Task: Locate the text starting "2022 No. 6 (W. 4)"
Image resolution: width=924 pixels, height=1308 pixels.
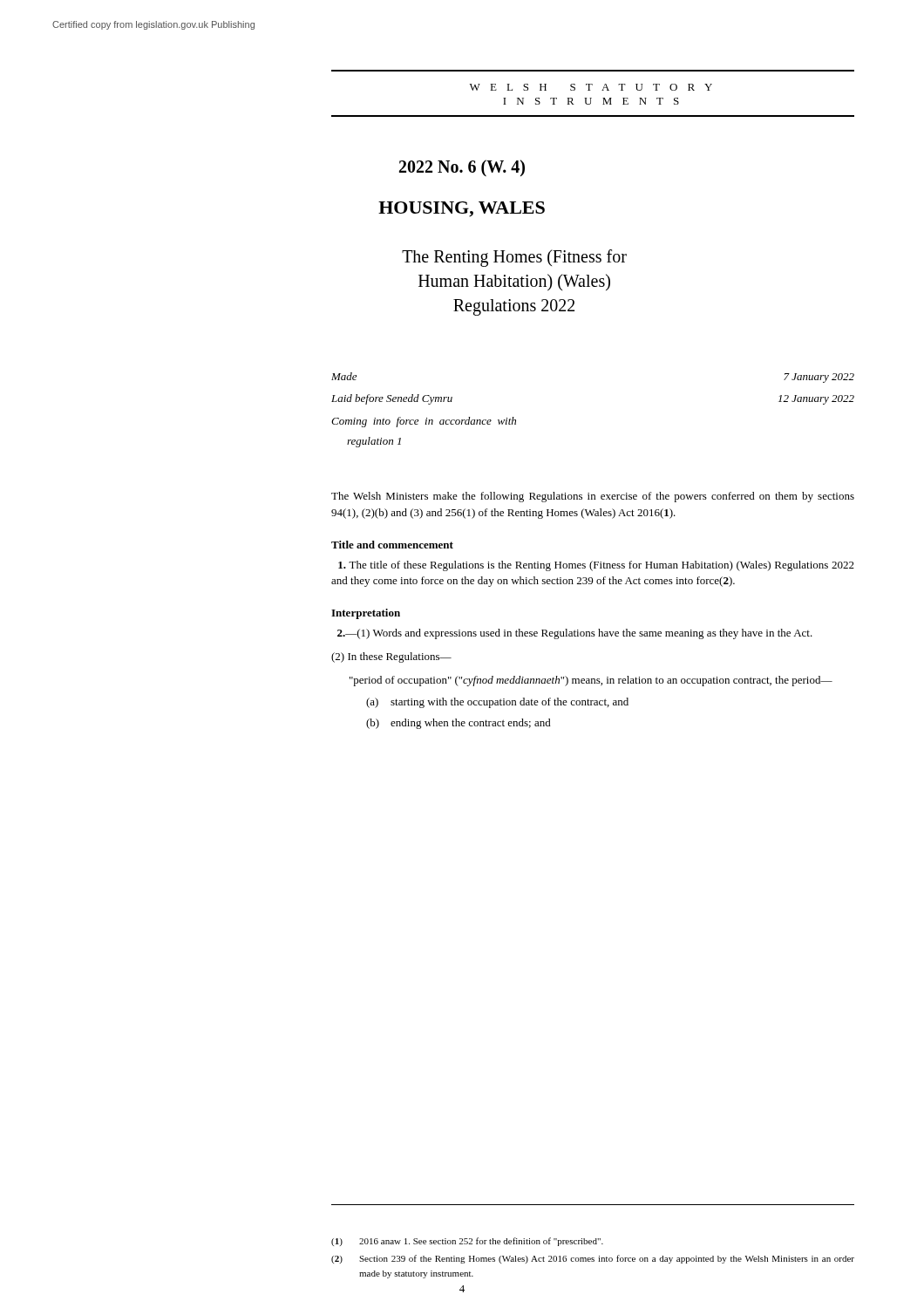Action: point(462,167)
